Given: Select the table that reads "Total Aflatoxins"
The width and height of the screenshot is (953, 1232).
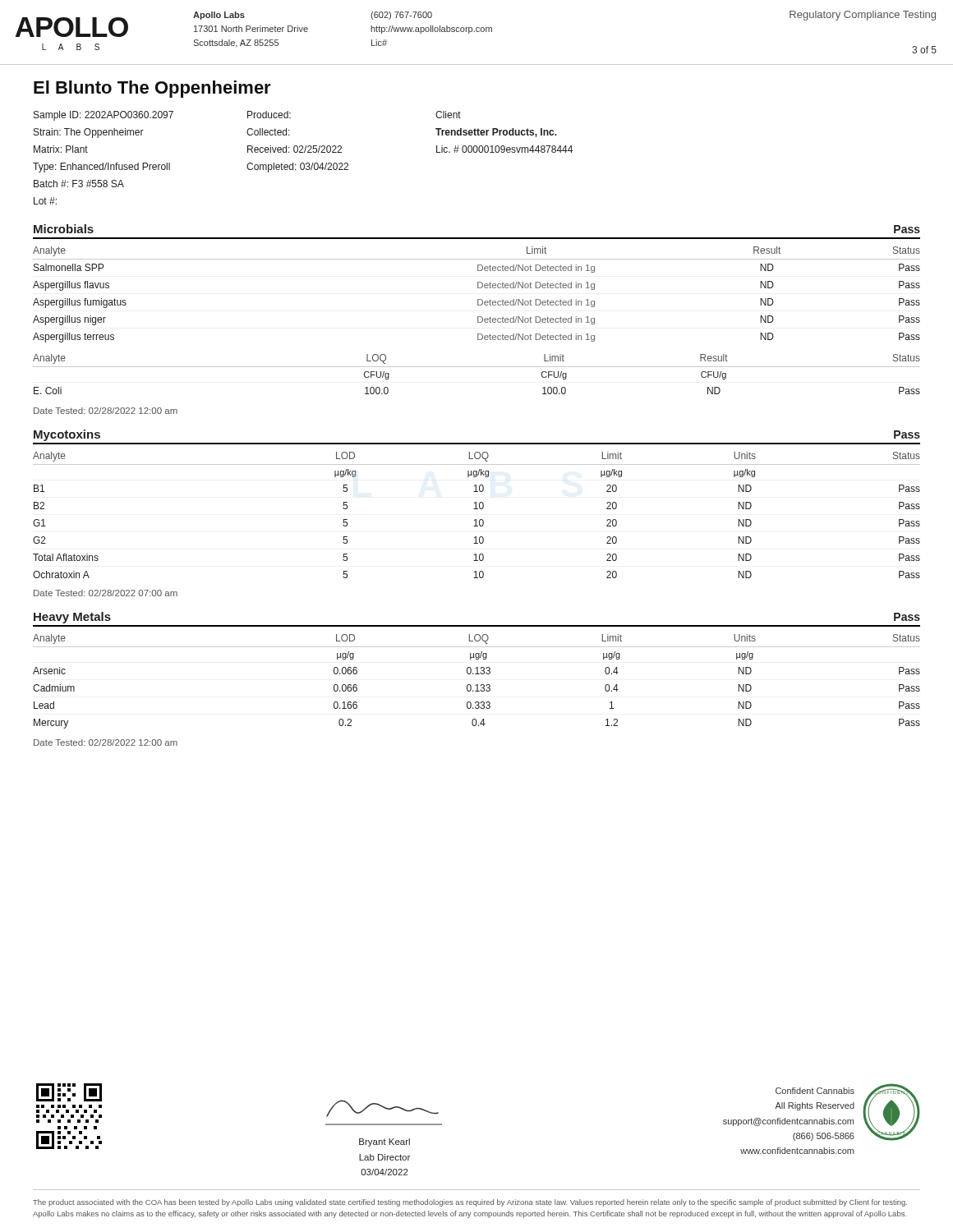Looking at the screenshot, I should point(476,515).
